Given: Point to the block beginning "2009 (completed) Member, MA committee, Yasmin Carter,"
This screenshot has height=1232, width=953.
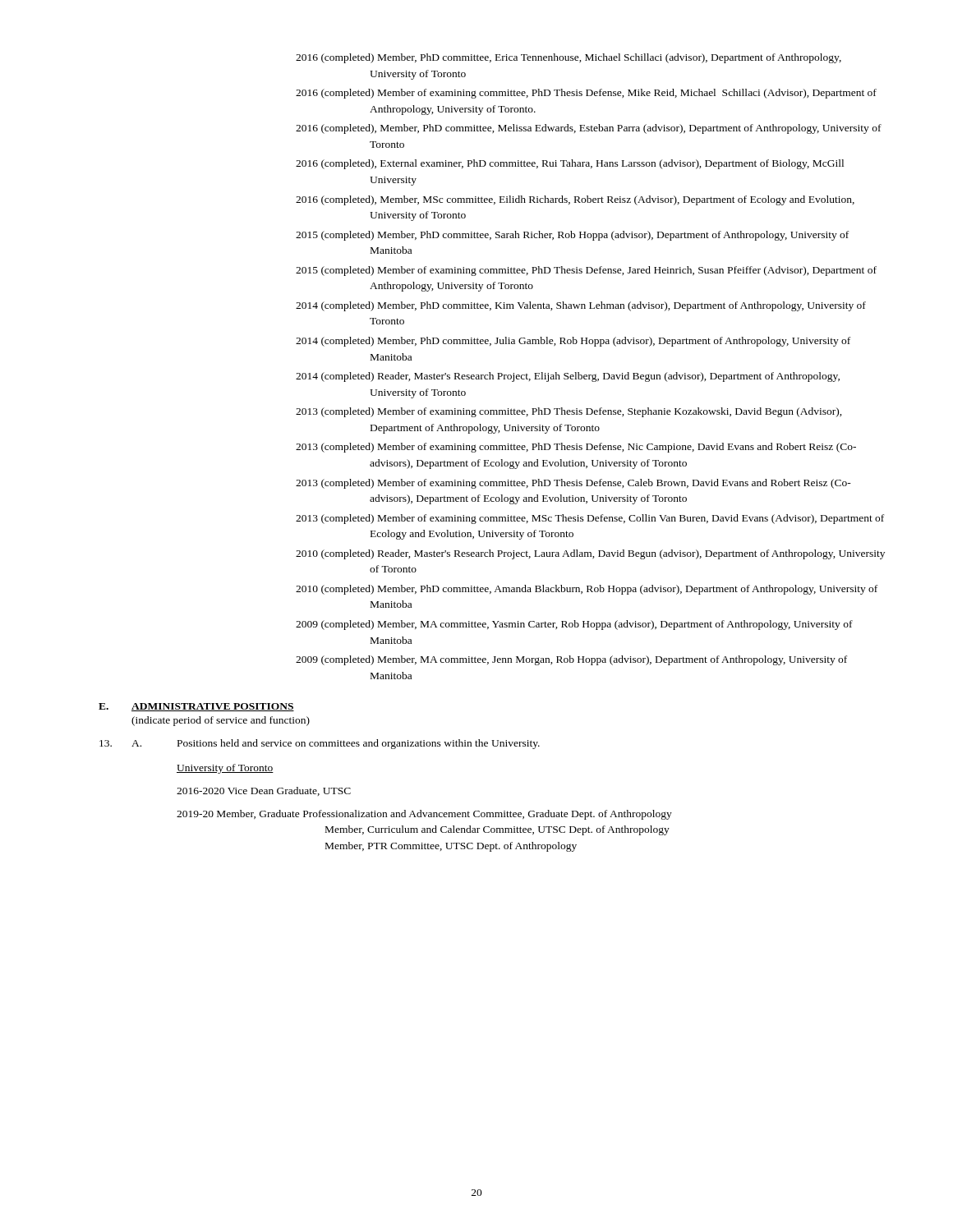Looking at the screenshot, I should tap(574, 632).
